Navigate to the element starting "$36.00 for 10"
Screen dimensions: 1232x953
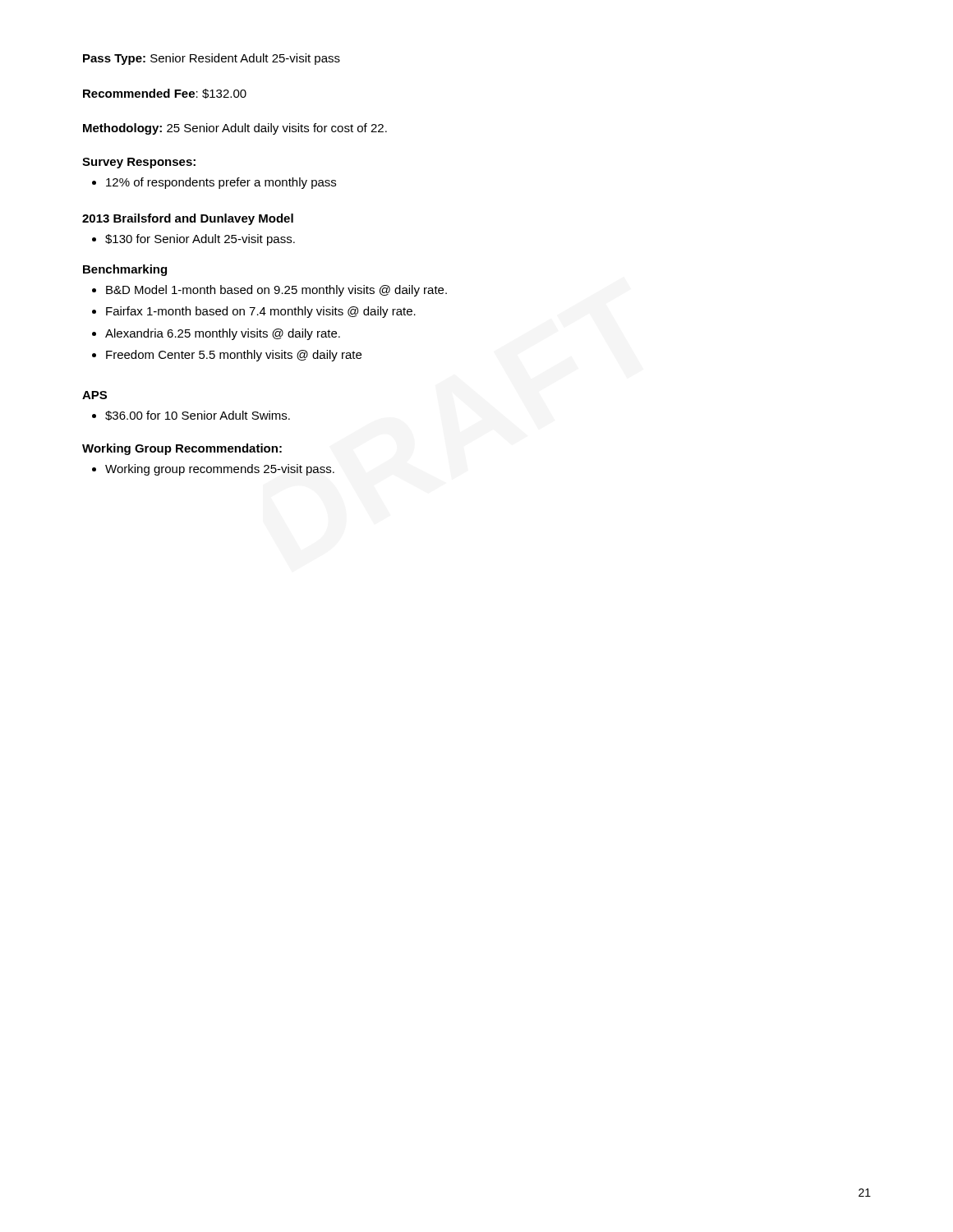[x=191, y=416]
